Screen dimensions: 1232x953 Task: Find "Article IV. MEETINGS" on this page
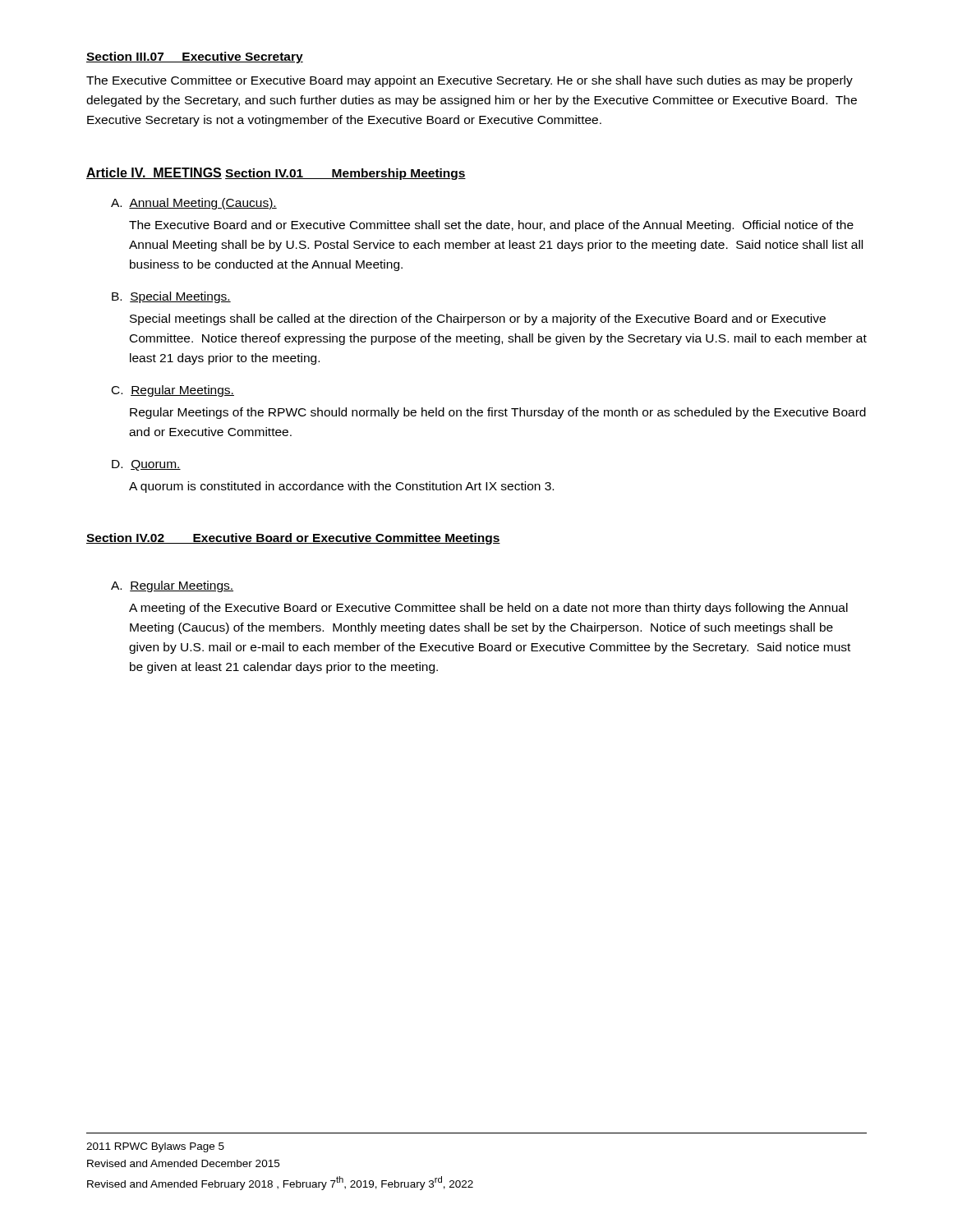point(154,173)
